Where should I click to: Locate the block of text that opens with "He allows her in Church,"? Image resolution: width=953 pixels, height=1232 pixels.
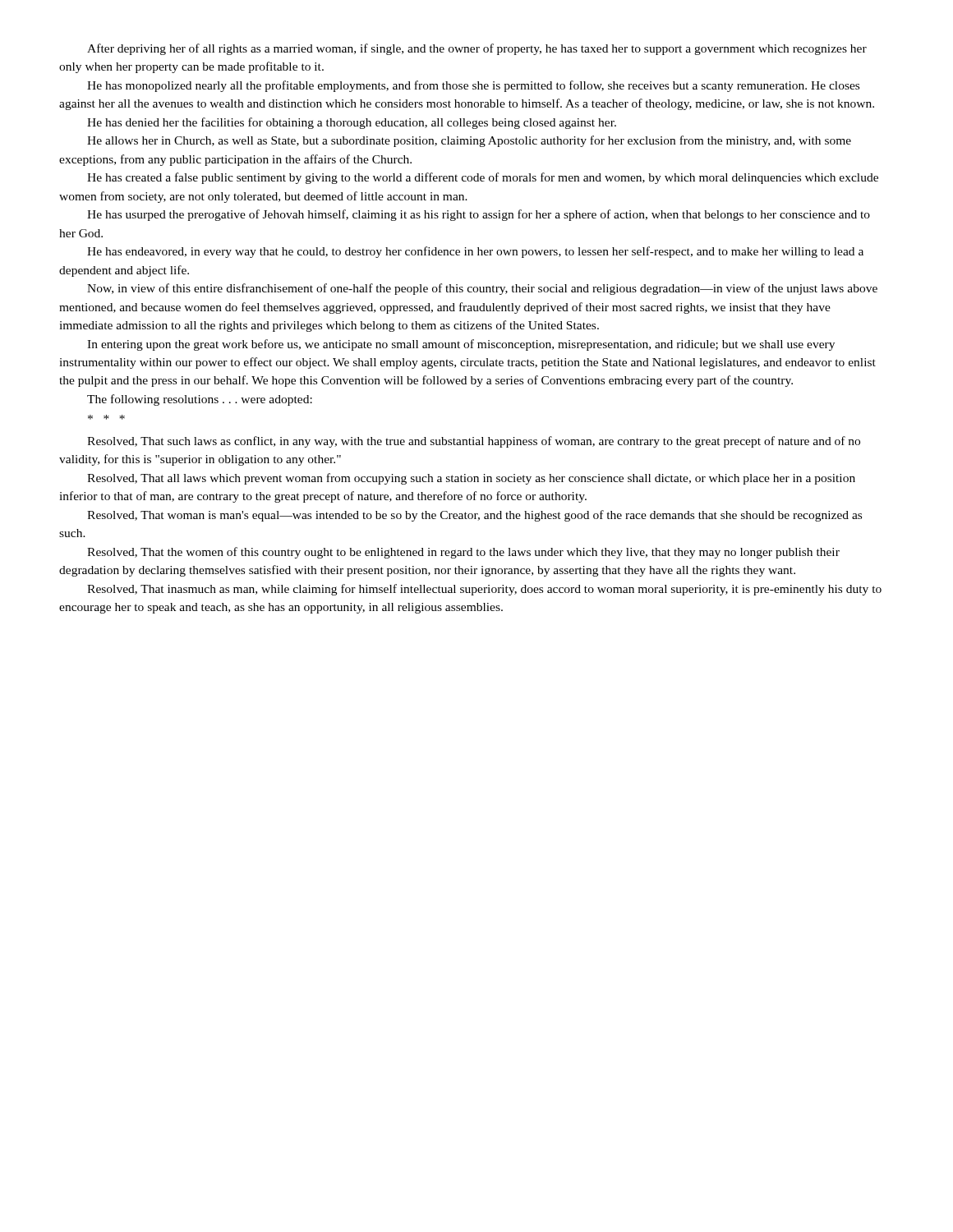473,150
